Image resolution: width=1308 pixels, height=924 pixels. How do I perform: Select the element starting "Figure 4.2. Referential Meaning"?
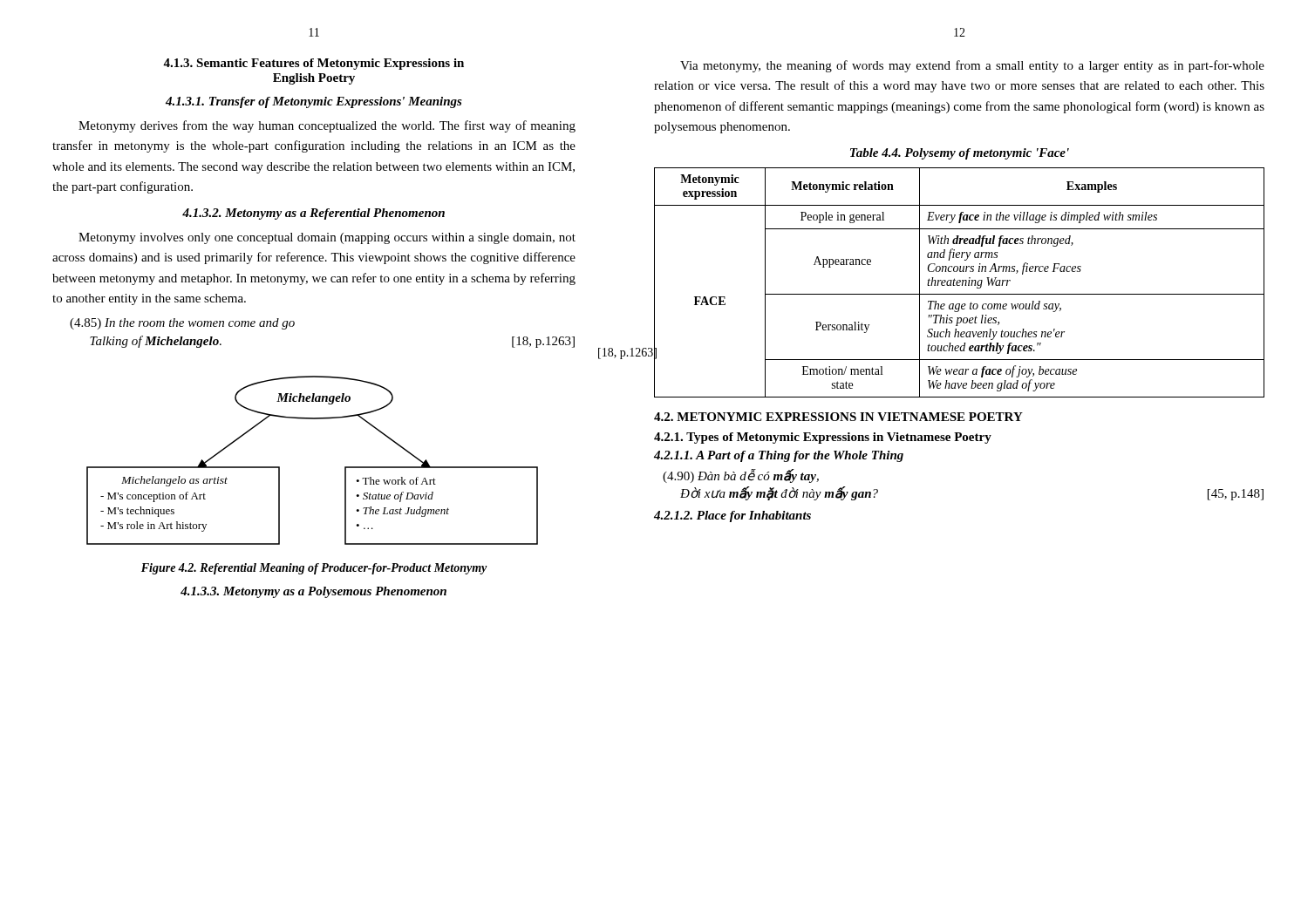click(x=314, y=568)
